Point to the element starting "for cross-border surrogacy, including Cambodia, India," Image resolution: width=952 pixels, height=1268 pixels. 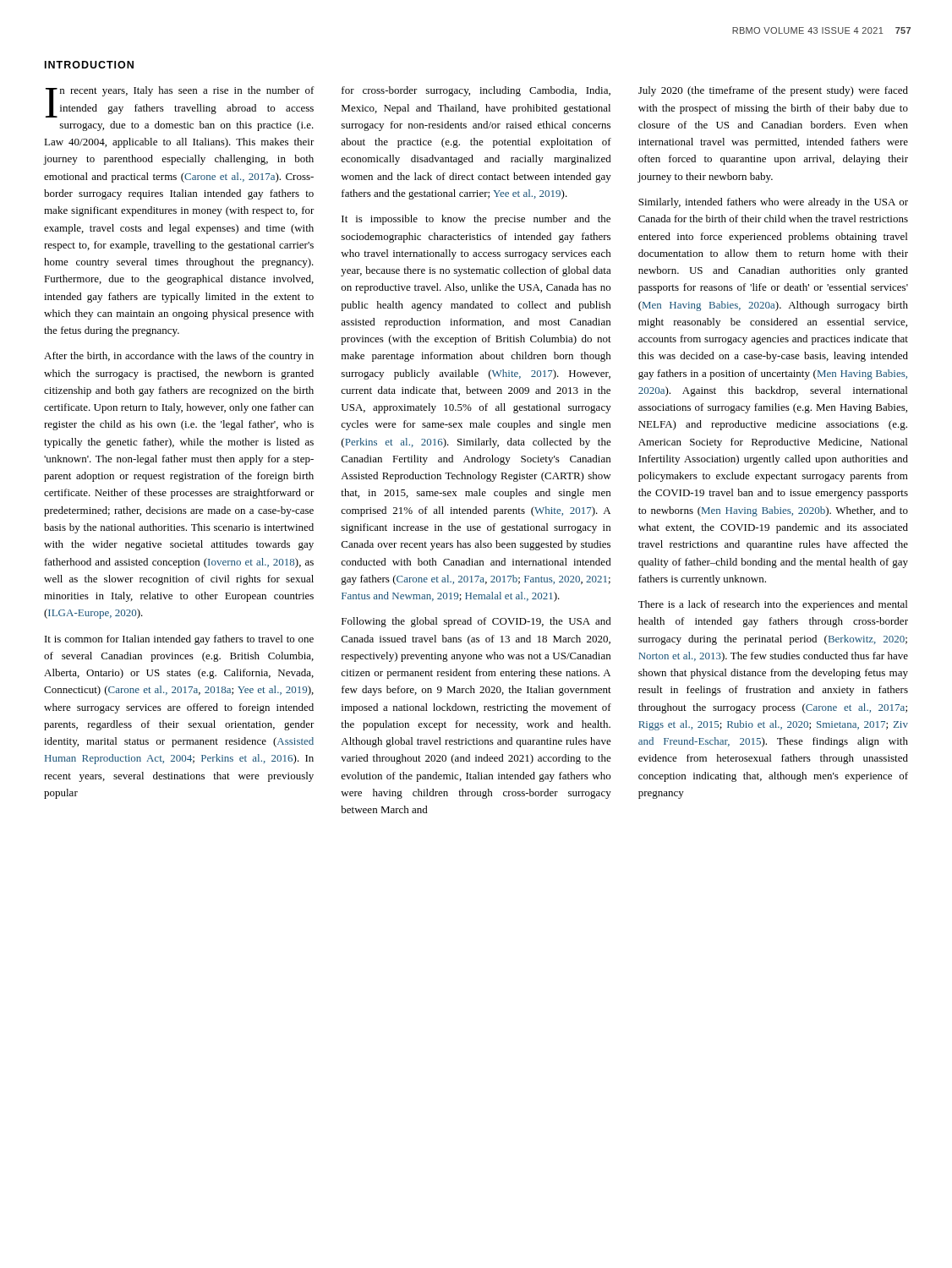tap(476, 451)
